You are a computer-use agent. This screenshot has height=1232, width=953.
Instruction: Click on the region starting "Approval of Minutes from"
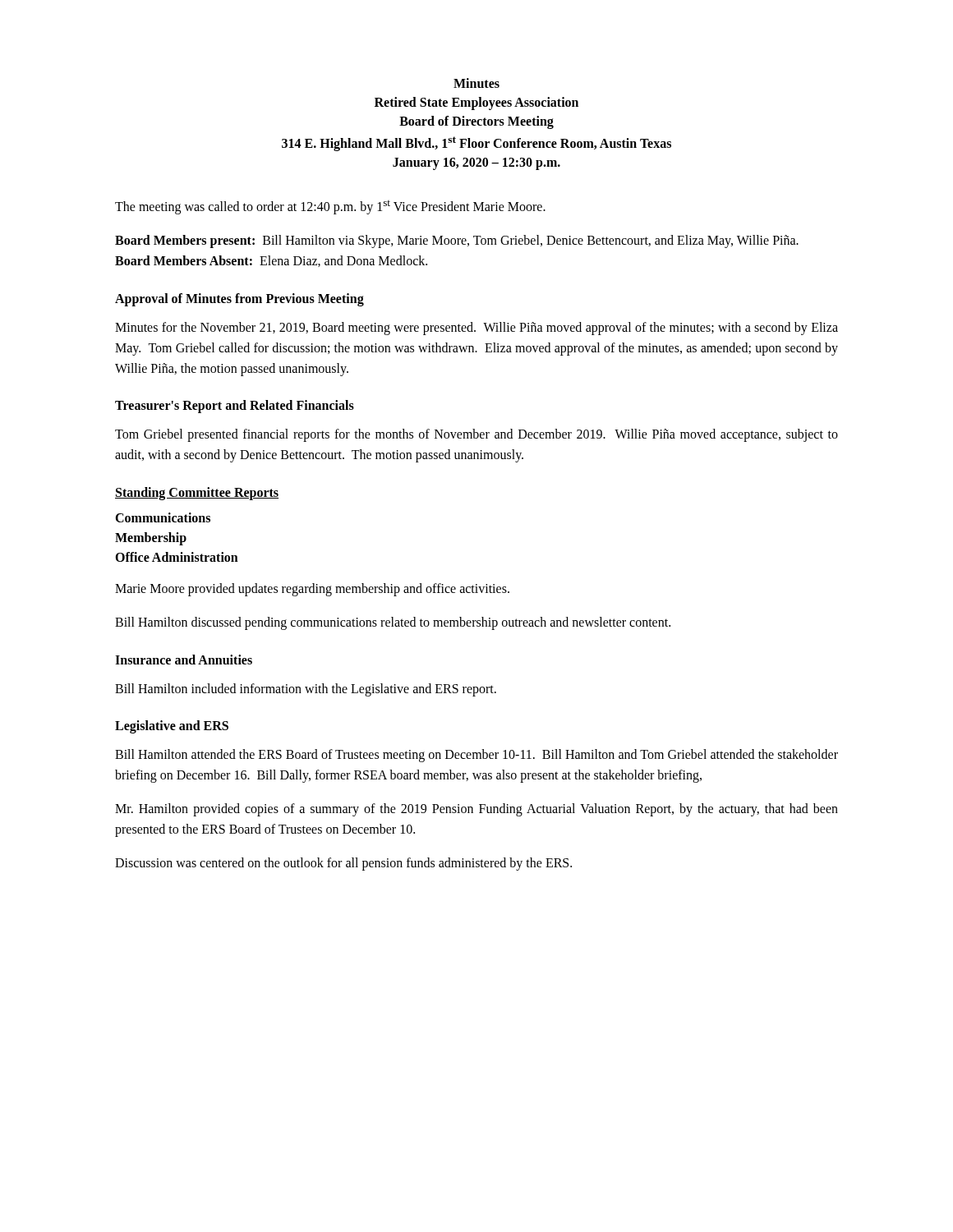[239, 299]
